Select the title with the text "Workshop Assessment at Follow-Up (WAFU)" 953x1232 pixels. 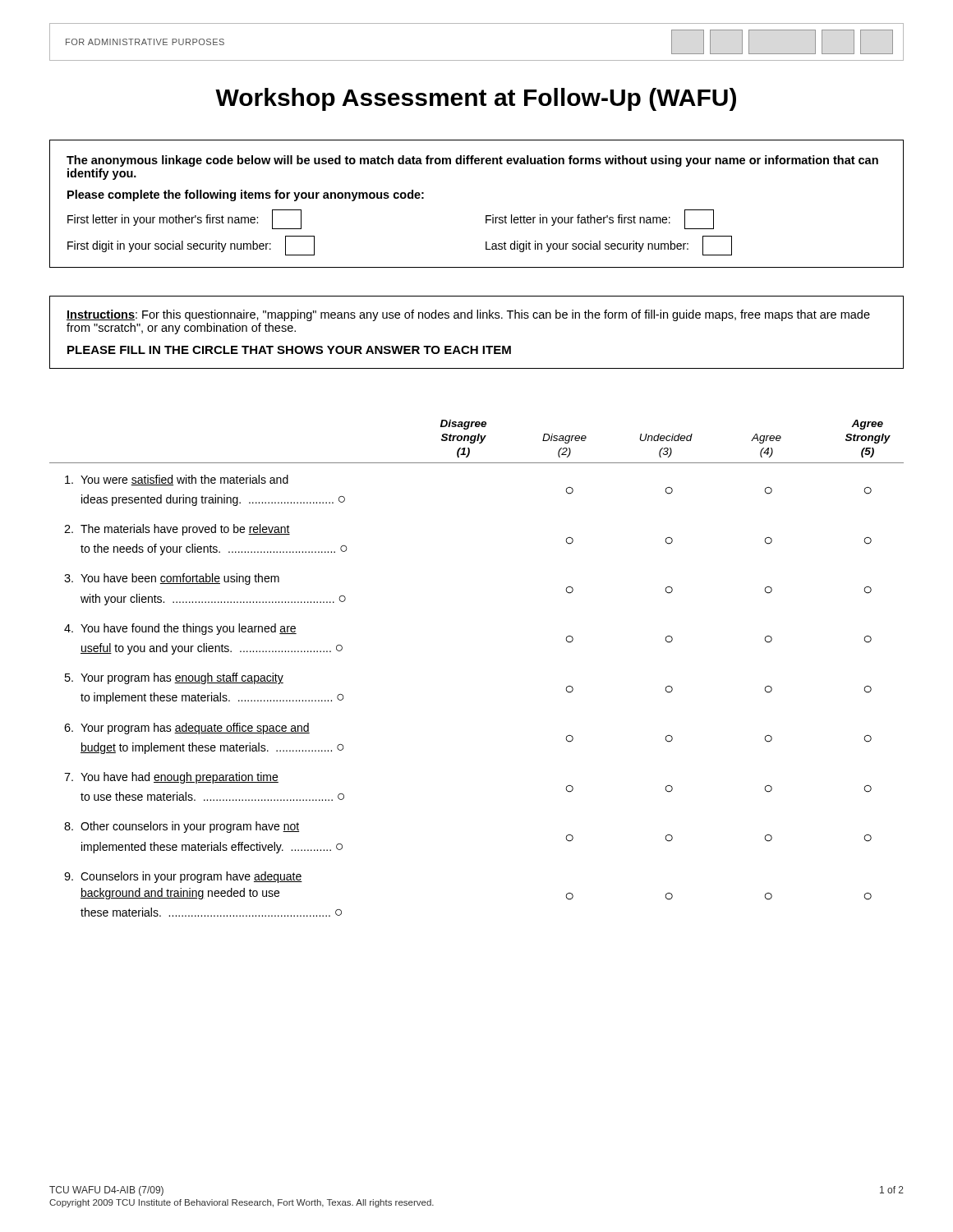[x=476, y=96]
